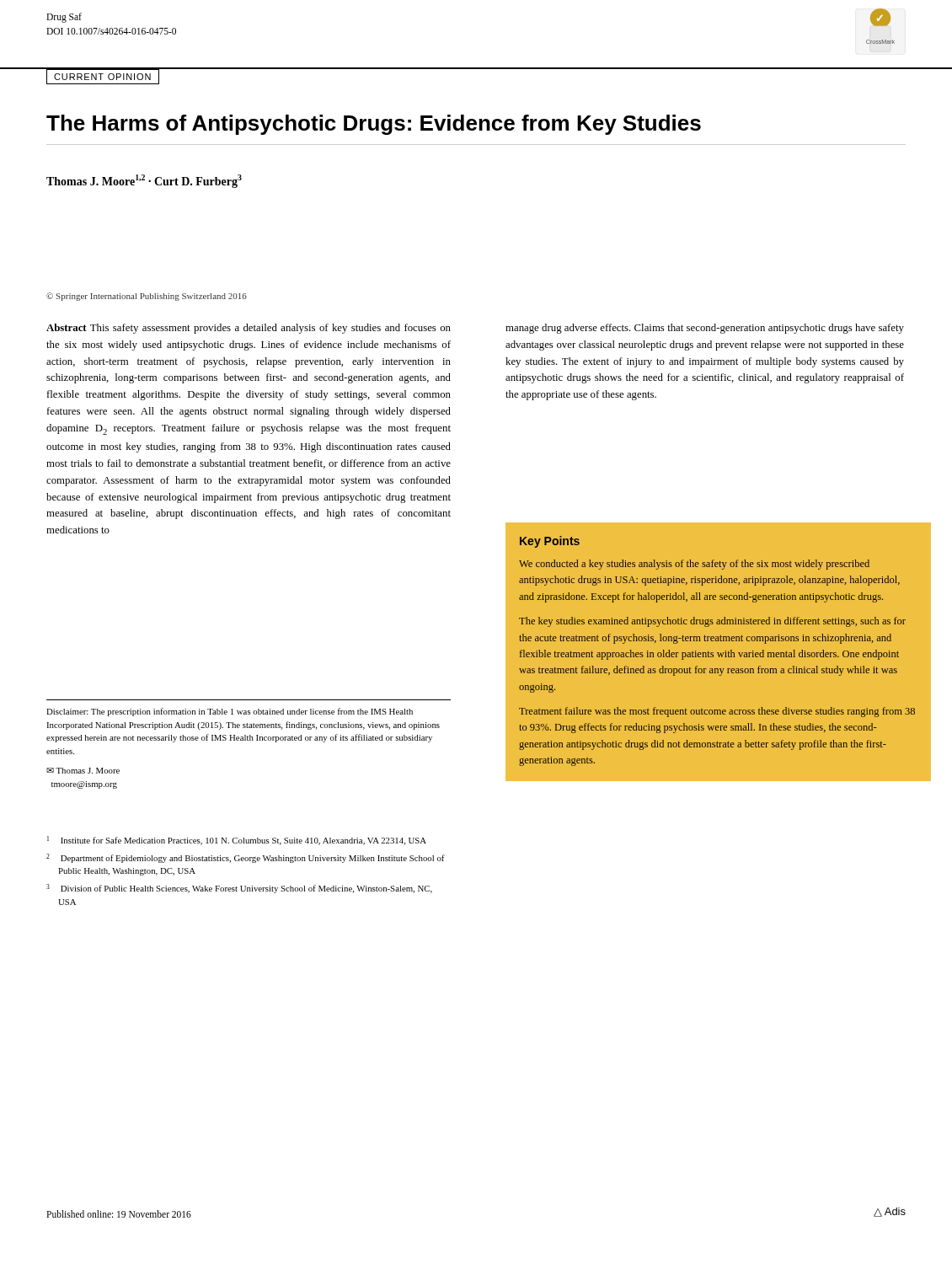952x1264 pixels.
Task: Select the text block with the text "© Springer International Publishing Switzerland"
Action: click(x=147, y=296)
